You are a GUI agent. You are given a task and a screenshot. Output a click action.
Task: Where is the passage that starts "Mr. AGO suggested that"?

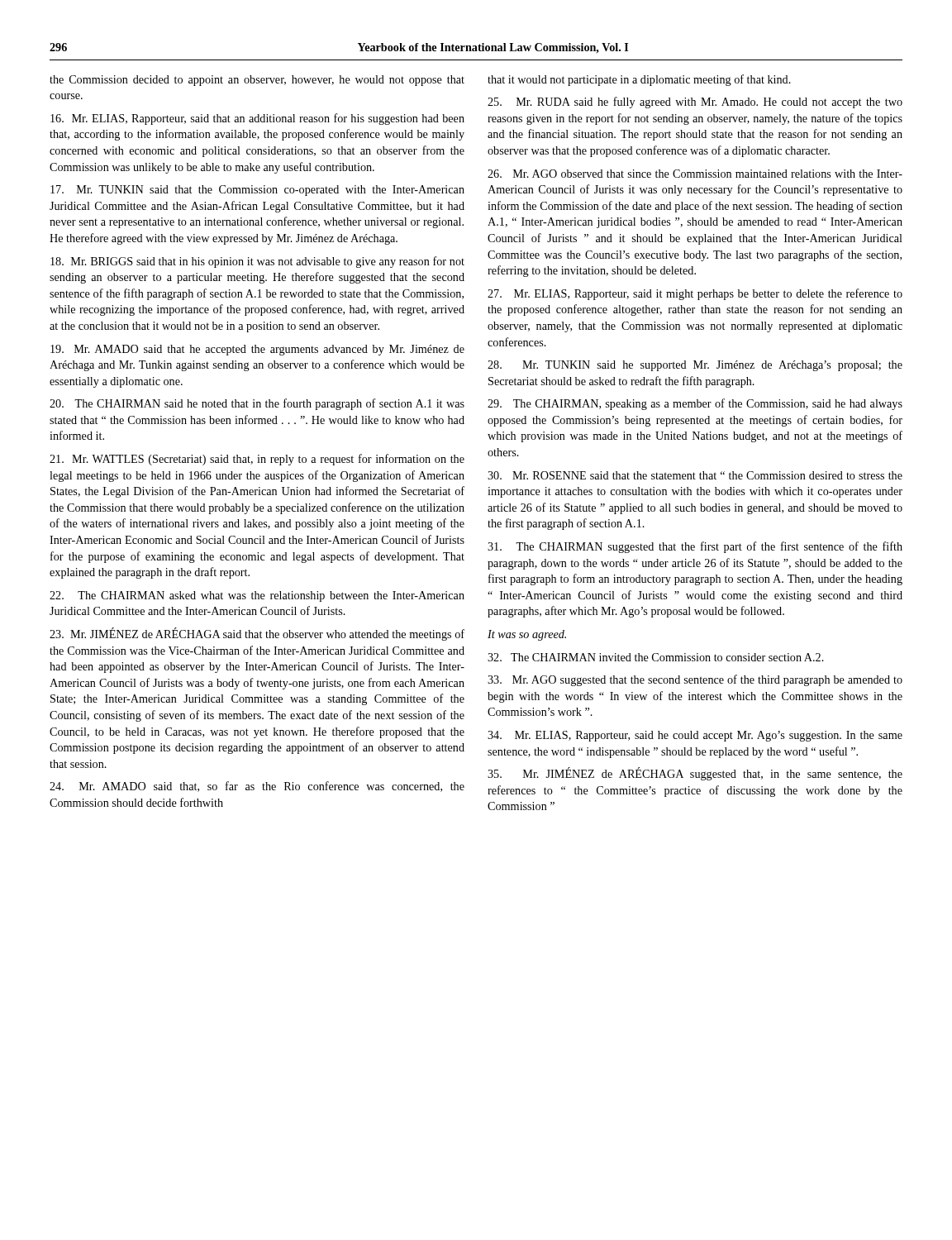pos(695,696)
